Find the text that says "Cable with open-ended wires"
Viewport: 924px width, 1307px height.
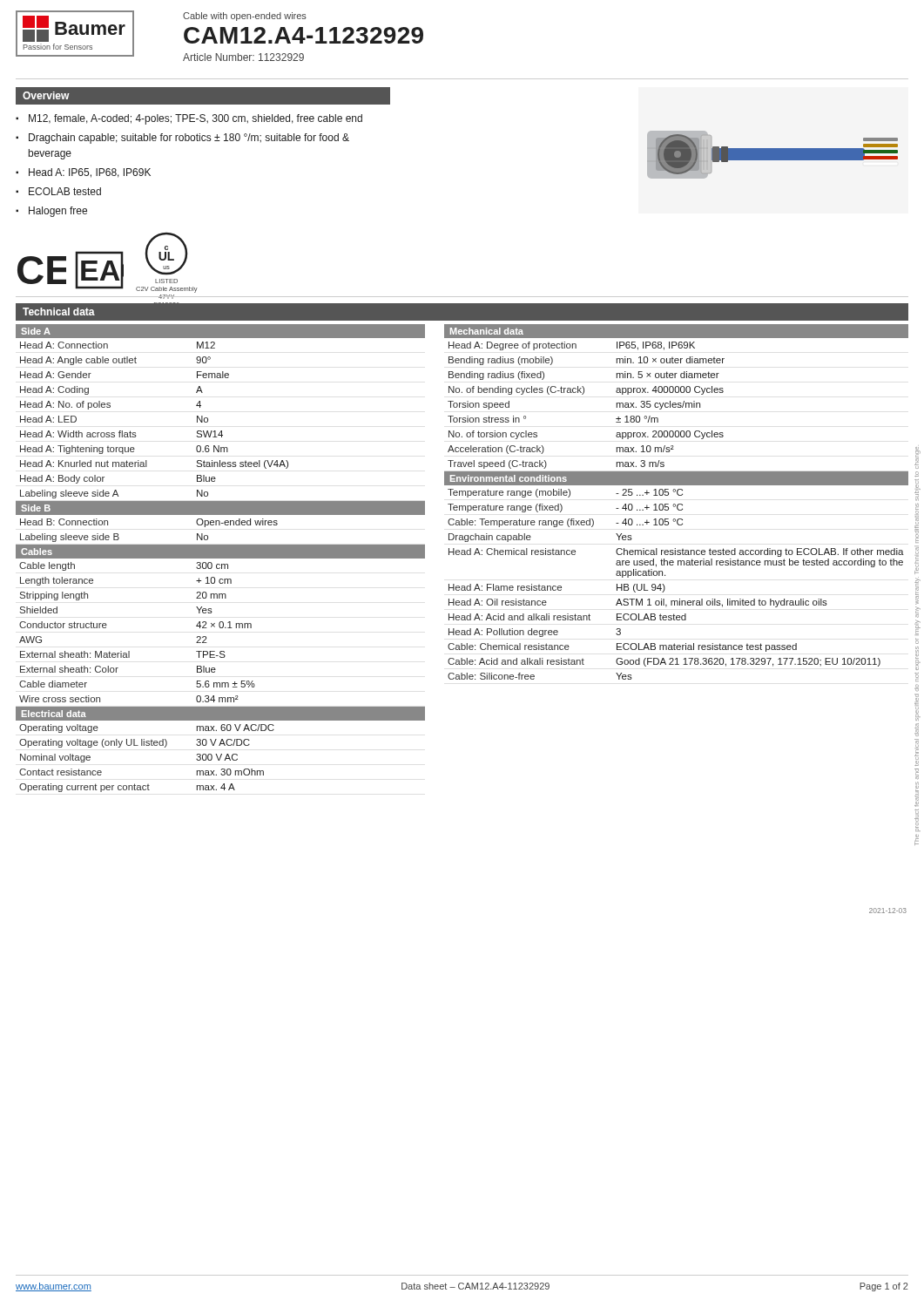tap(245, 16)
